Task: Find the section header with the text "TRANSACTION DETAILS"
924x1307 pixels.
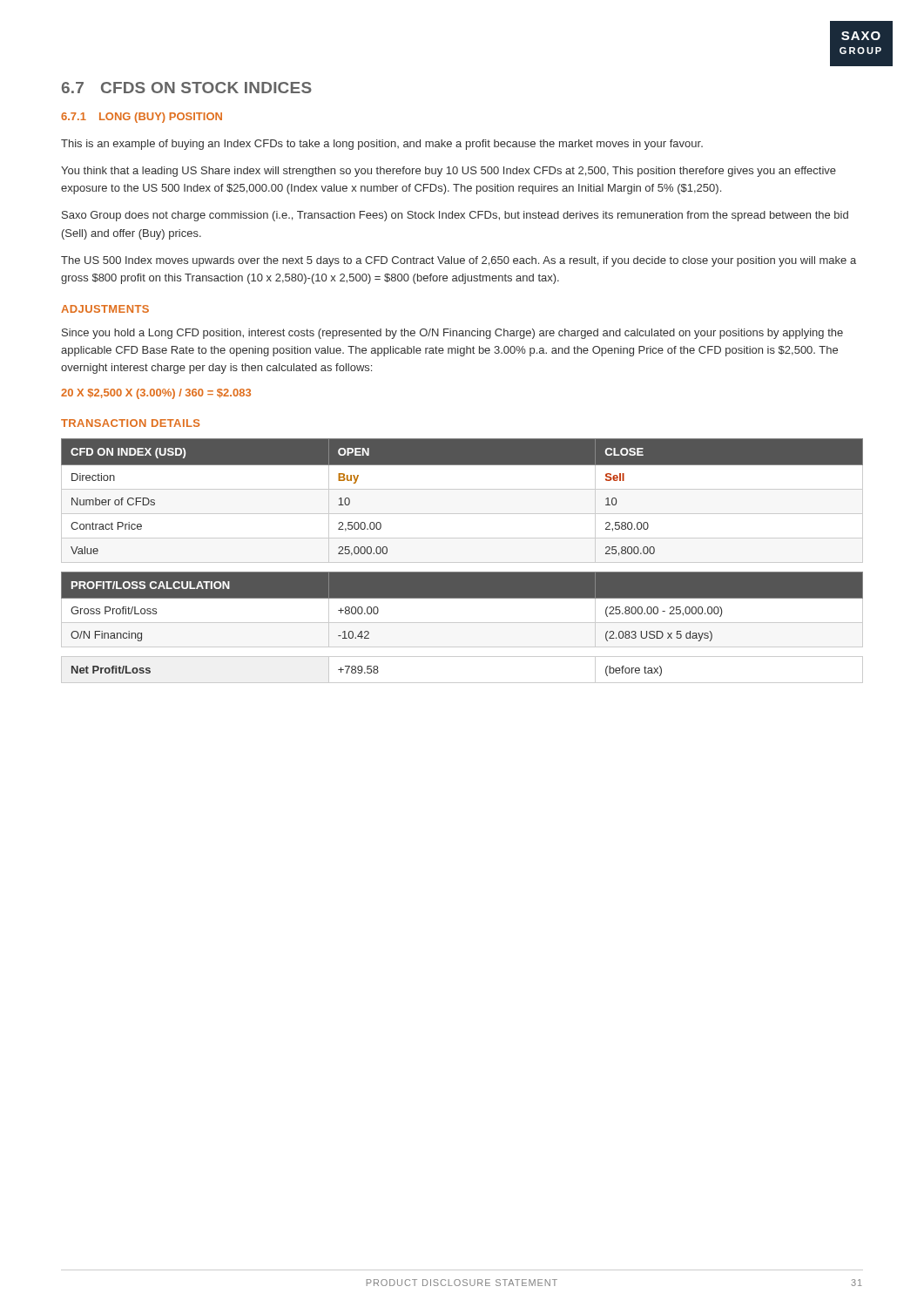Action: 131,423
